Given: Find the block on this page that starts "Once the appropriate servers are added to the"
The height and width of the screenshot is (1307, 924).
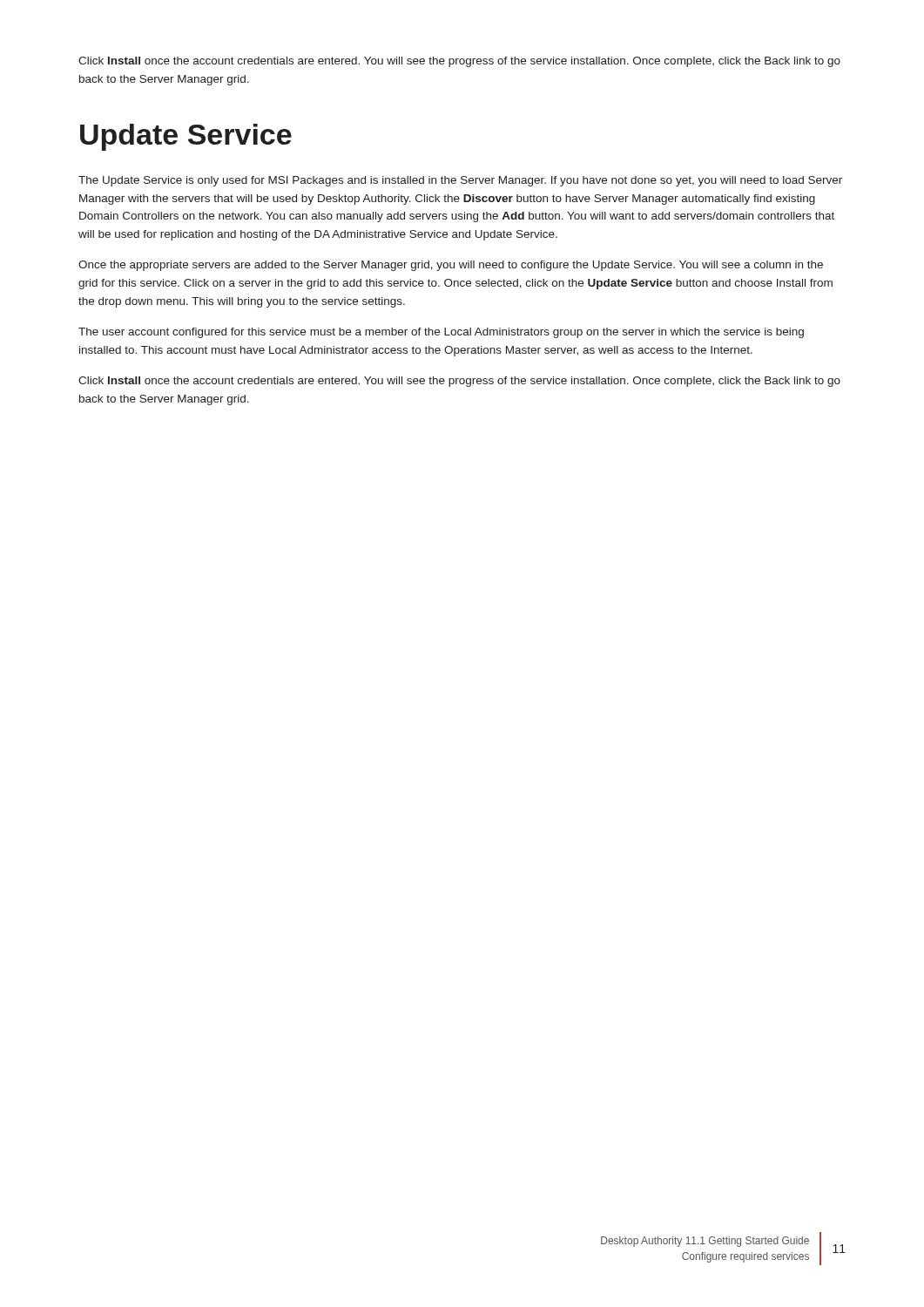Looking at the screenshot, I should [x=456, y=283].
